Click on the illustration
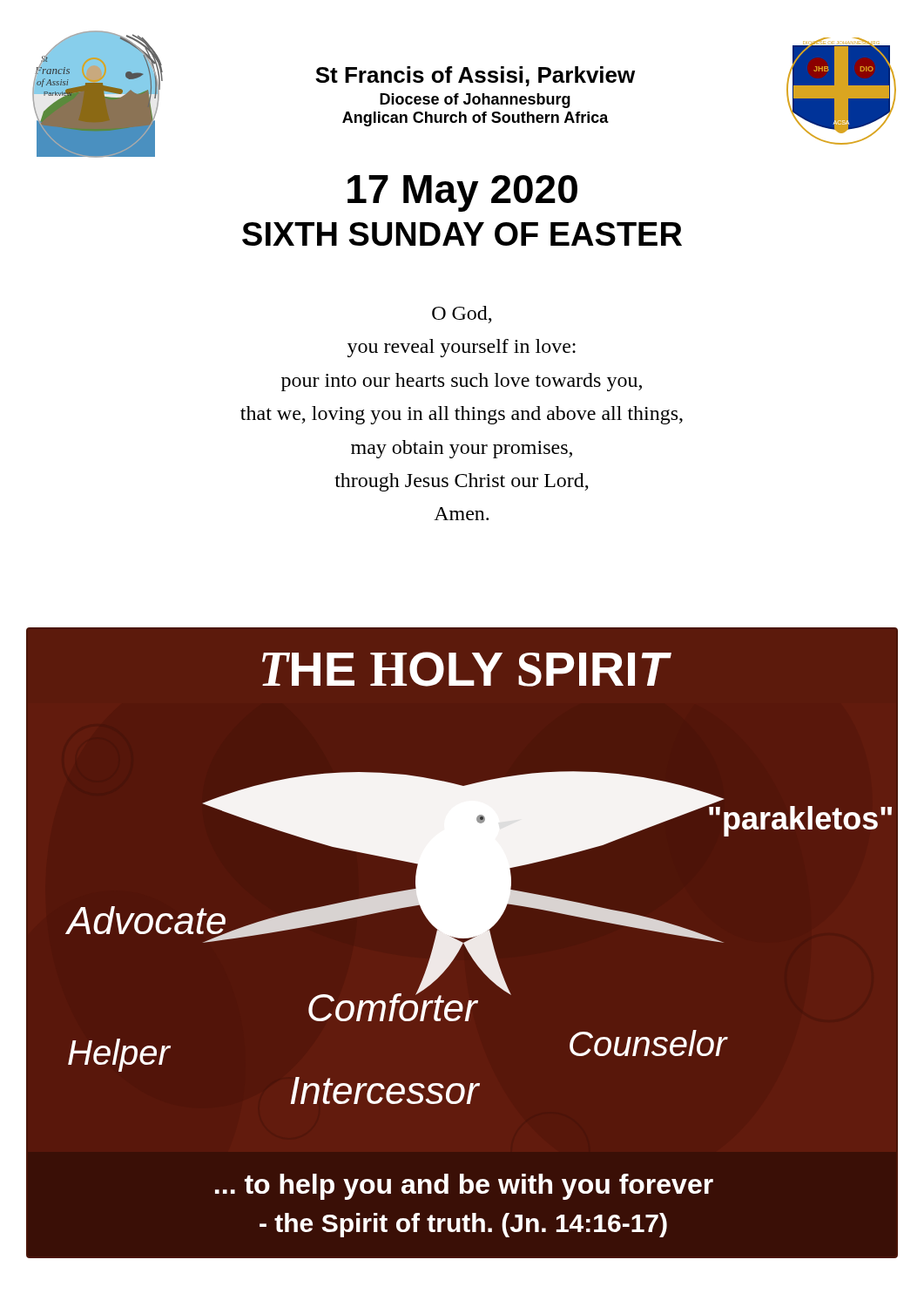Screen dimensions: 1307x924 [x=462, y=943]
